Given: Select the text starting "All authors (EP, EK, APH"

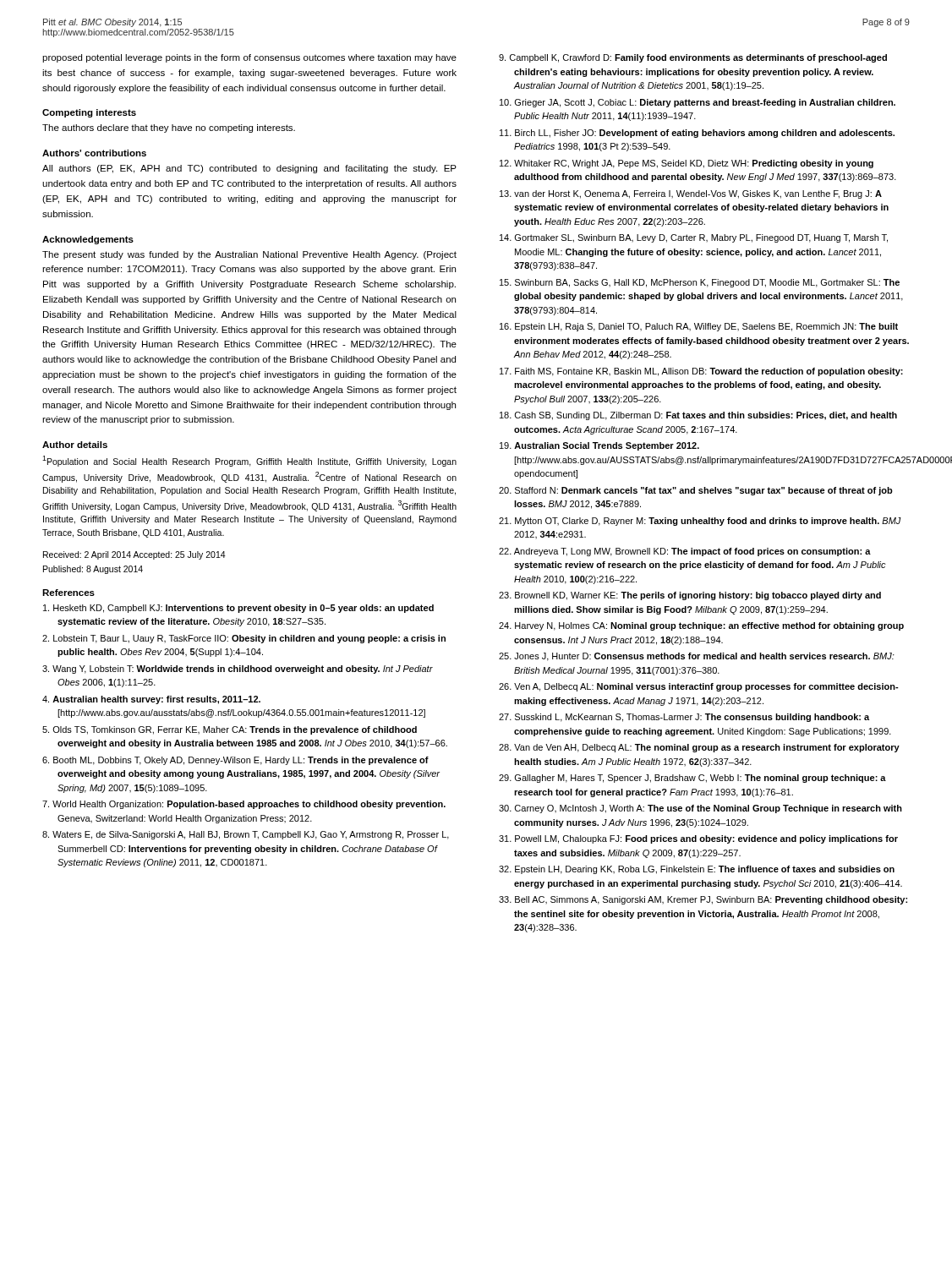Looking at the screenshot, I should coord(249,191).
